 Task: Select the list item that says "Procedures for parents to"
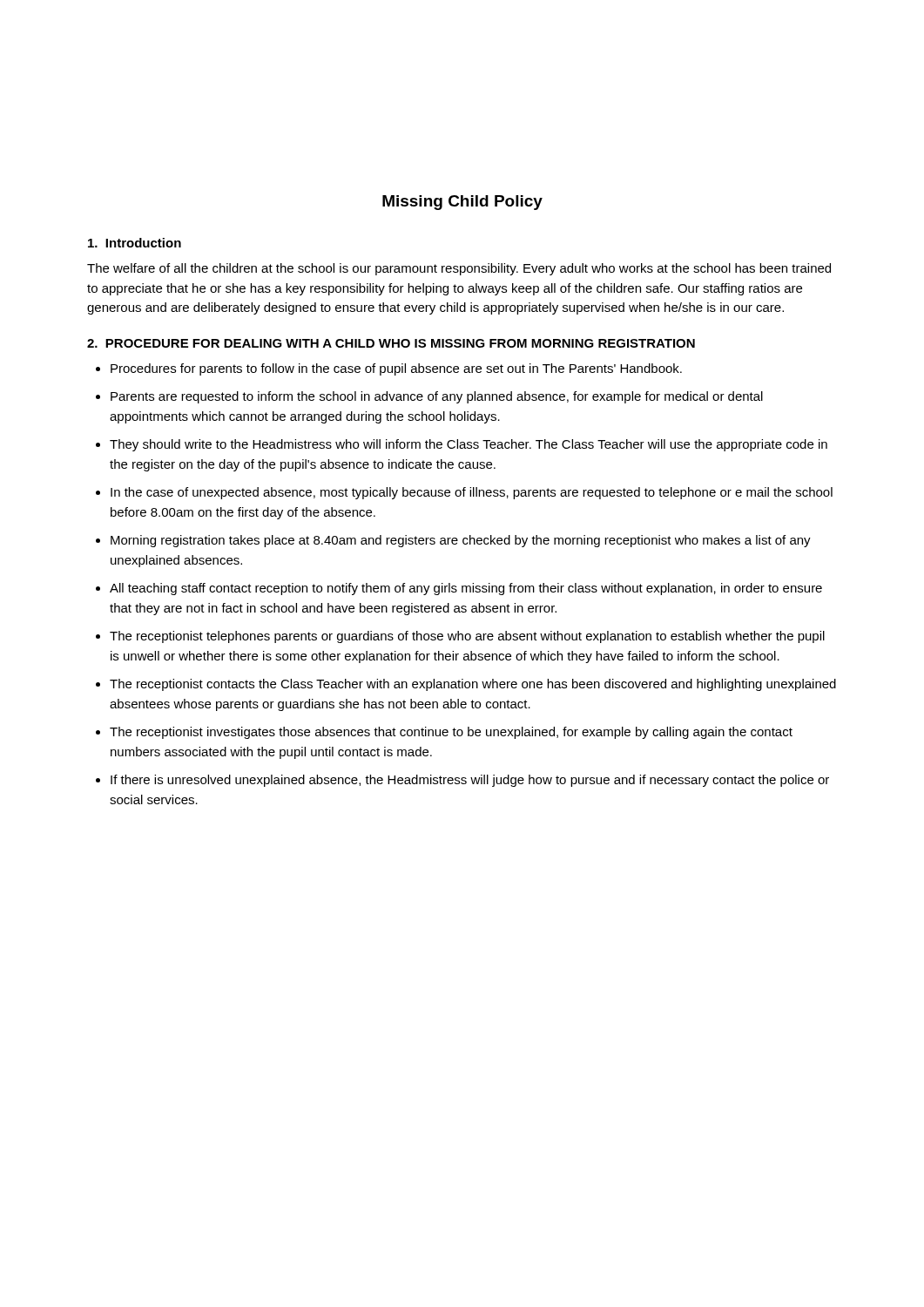point(396,368)
